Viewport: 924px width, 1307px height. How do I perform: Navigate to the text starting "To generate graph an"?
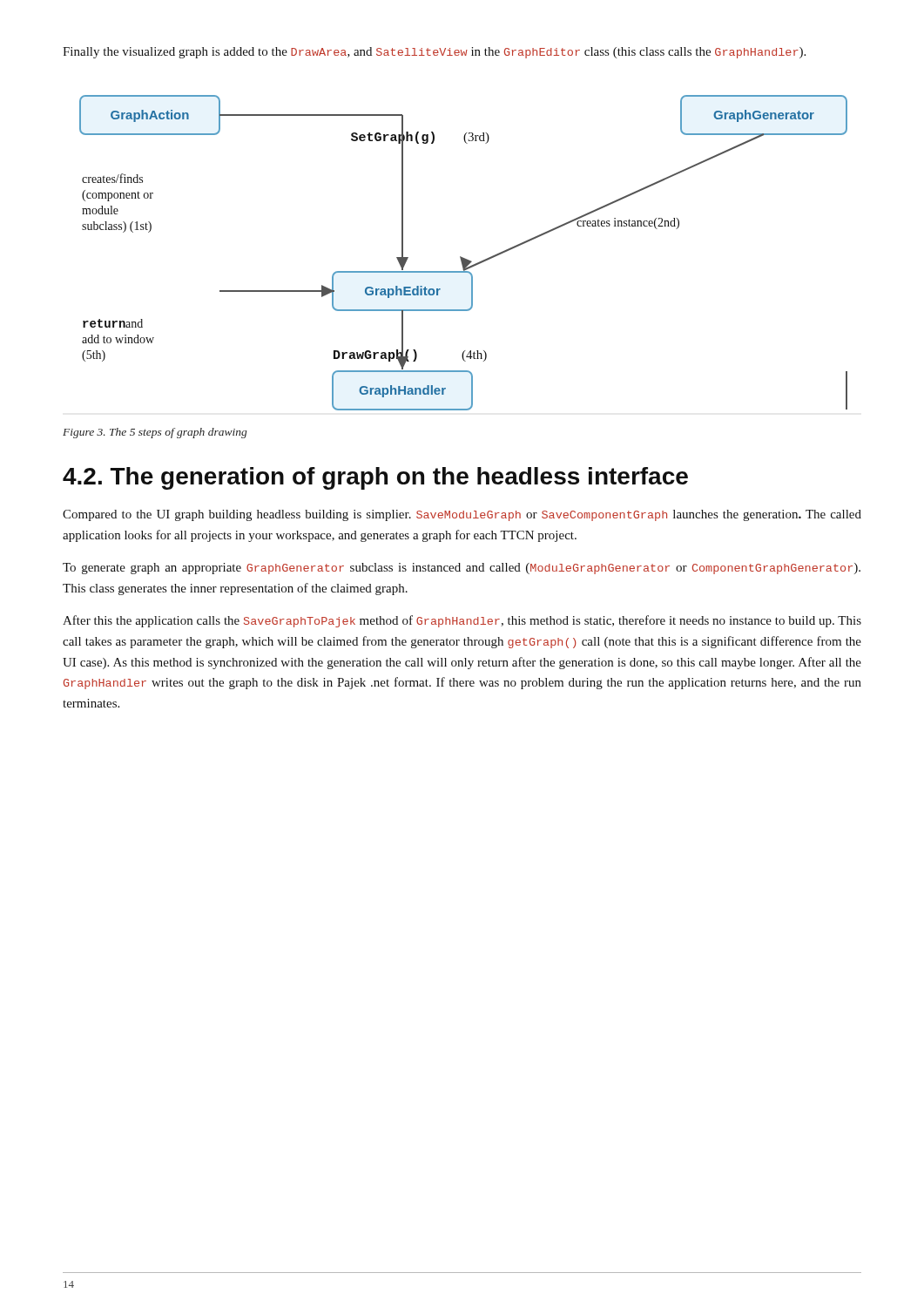(x=462, y=578)
